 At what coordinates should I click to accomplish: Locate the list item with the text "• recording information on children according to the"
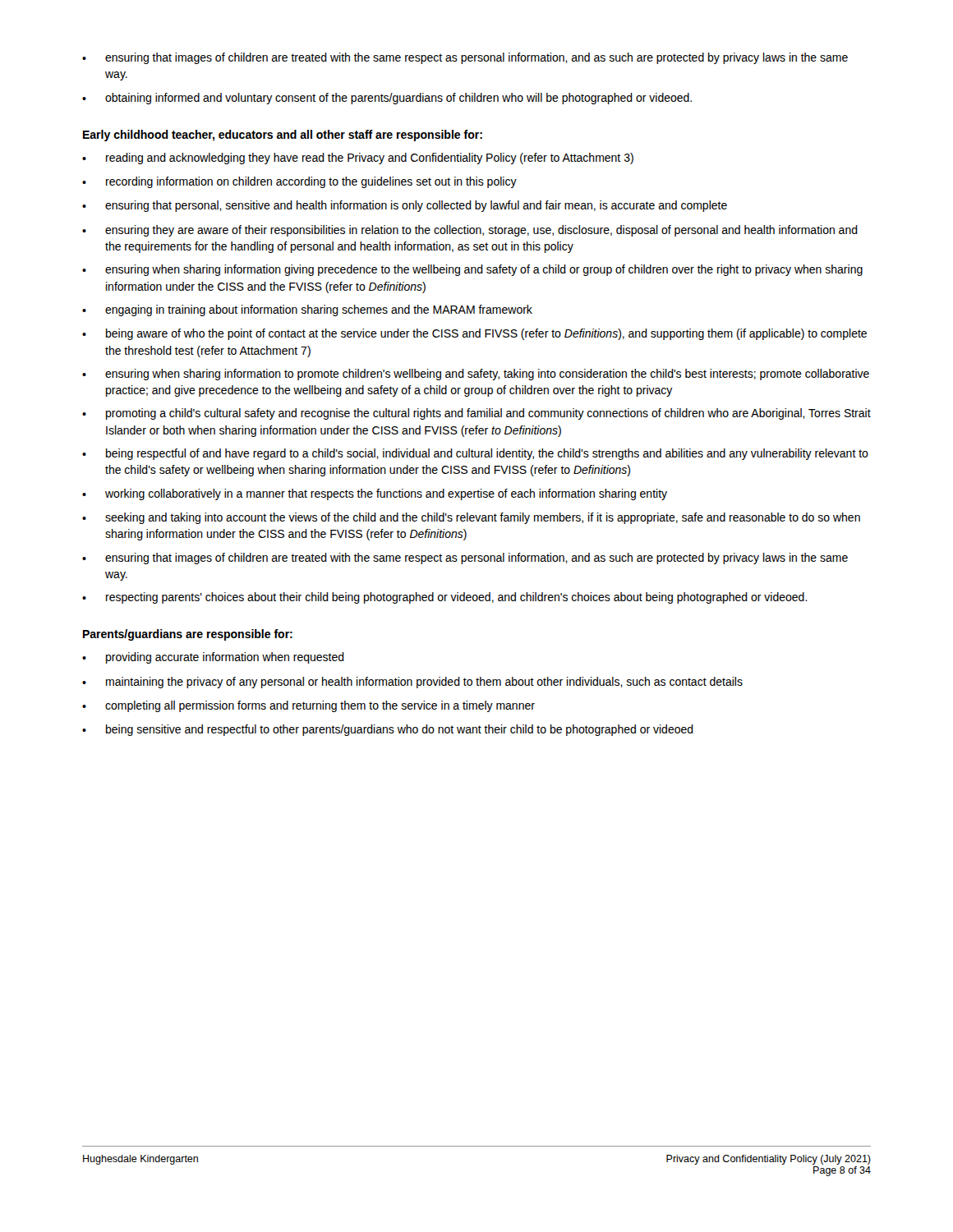(x=476, y=182)
